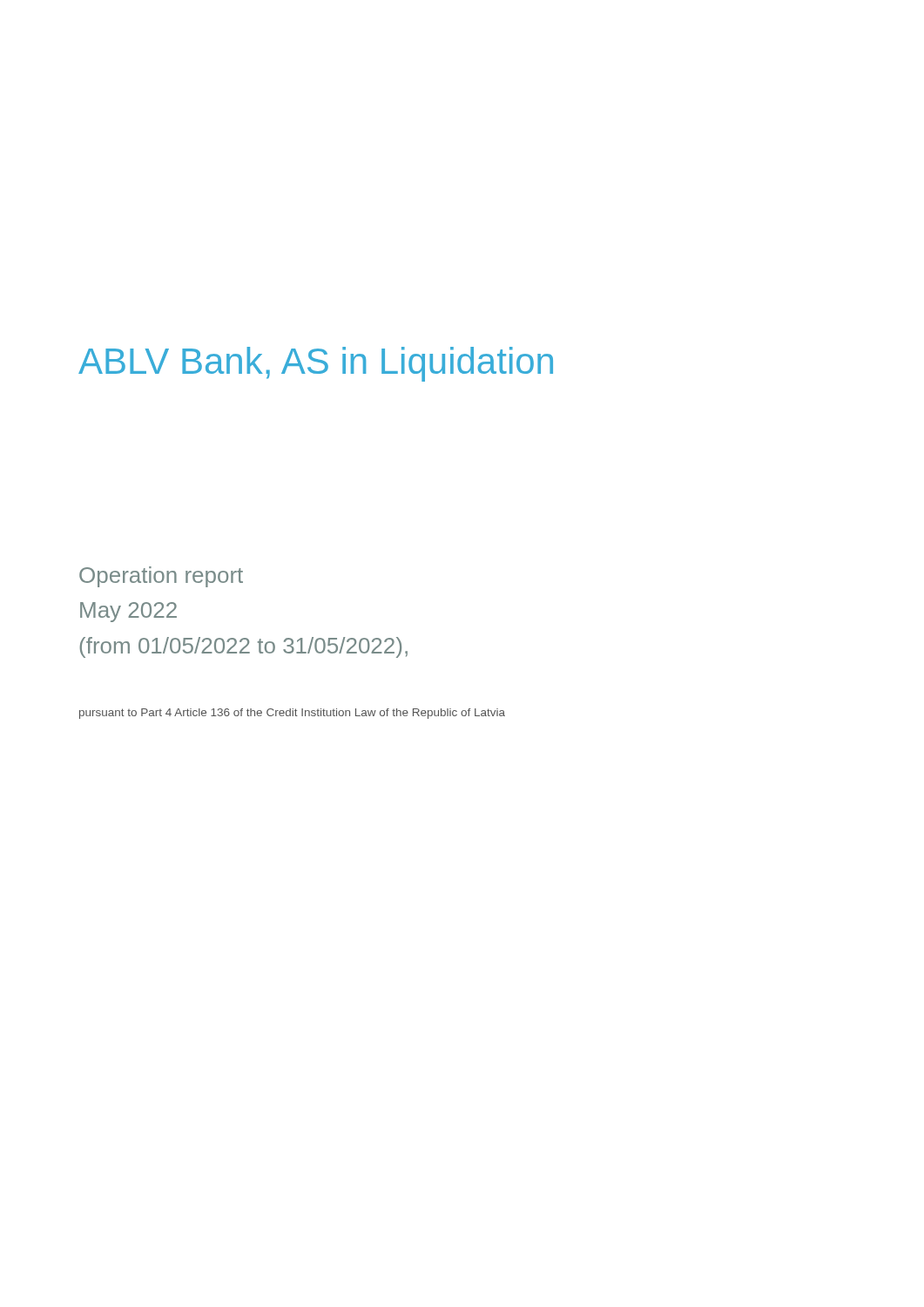
Task: Locate the block of text that opens with "Operation report May 2022 (from 01/05/2022"
Action: pos(161,577)
